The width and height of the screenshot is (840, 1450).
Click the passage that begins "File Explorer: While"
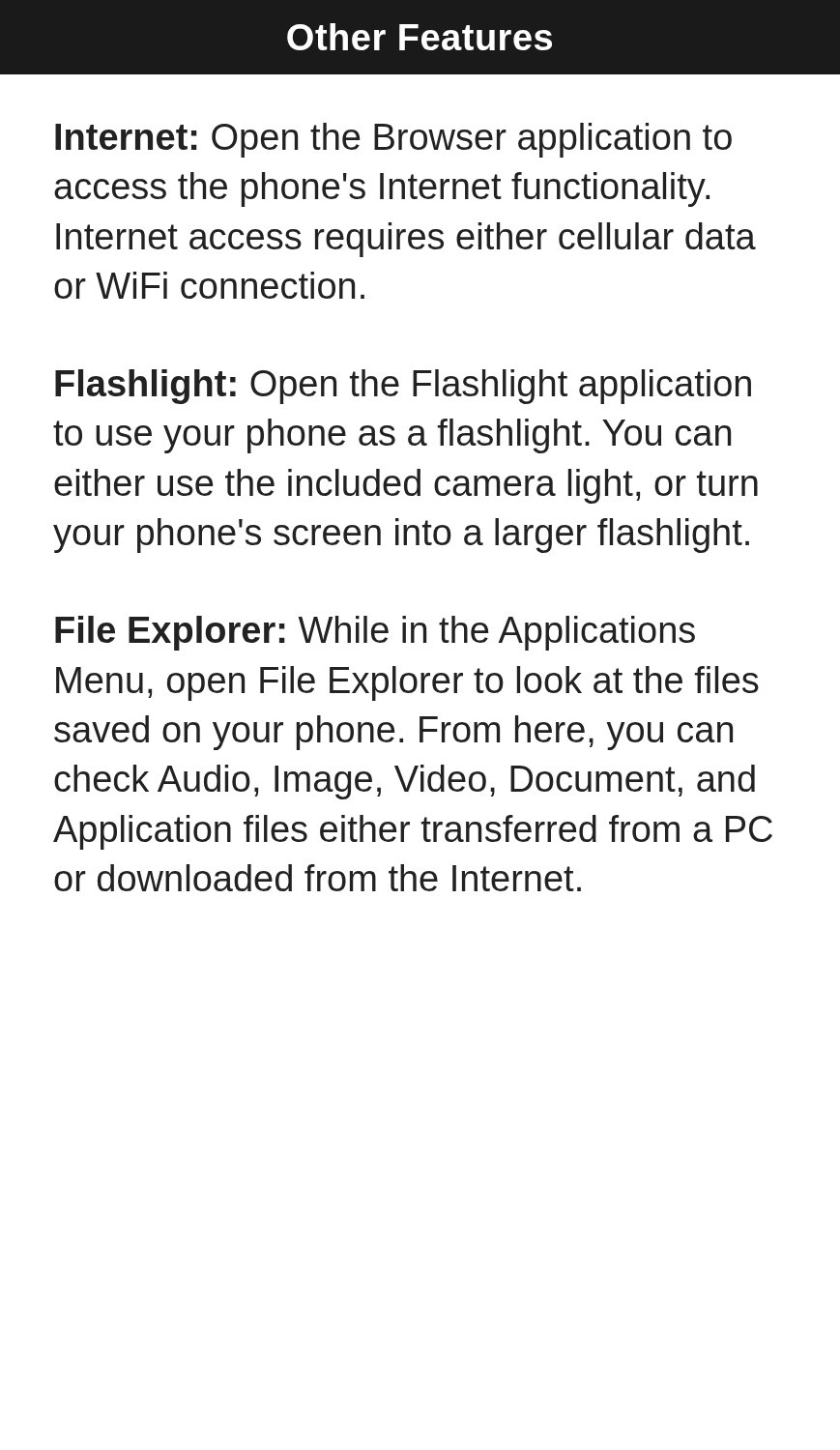[x=413, y=755]
